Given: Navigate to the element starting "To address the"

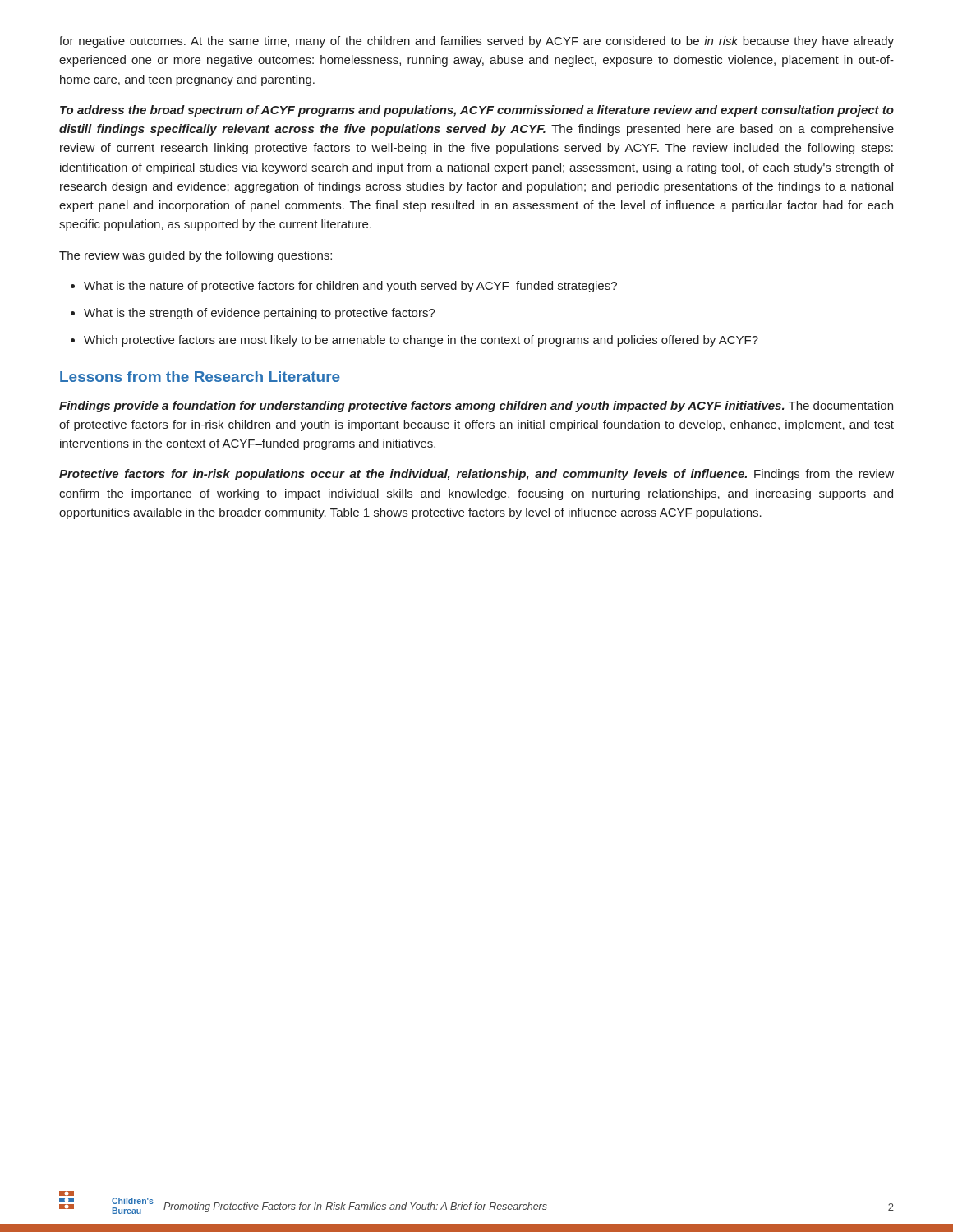Looking at the screenshot, I should [476, 167].
